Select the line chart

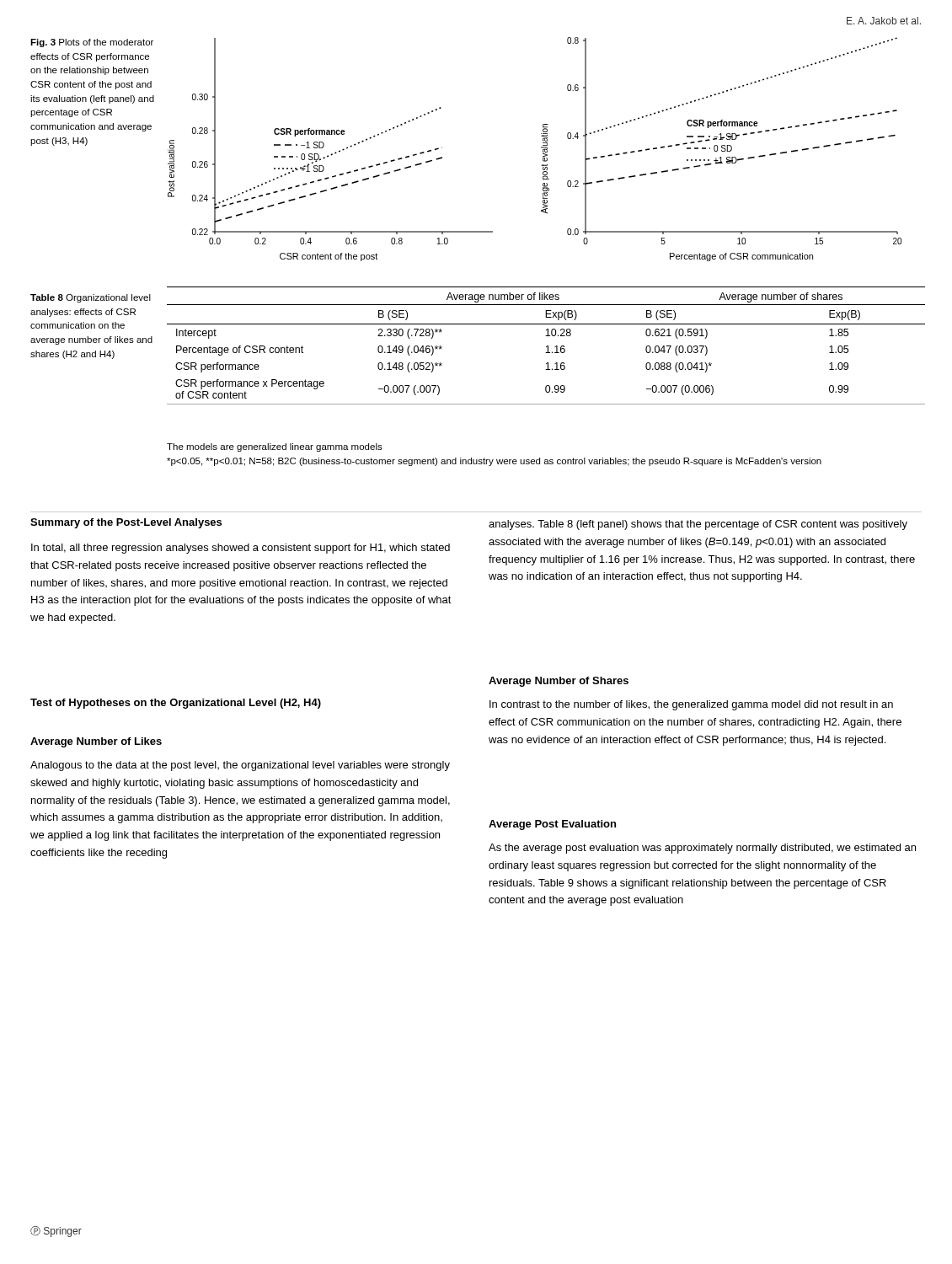pos(543,147)
